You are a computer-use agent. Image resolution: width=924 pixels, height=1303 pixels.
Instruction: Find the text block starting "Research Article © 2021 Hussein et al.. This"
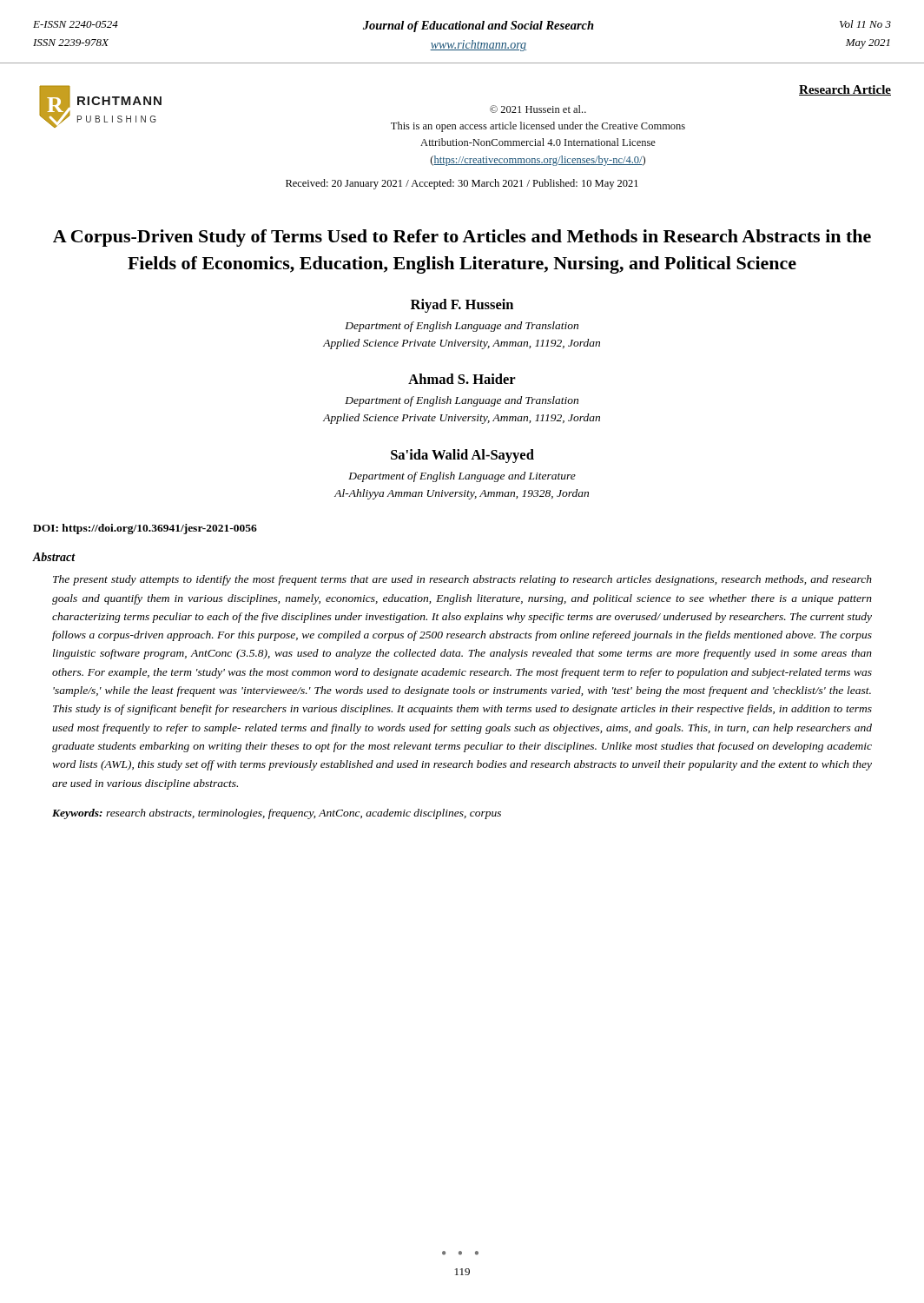[x=538, y=125]
